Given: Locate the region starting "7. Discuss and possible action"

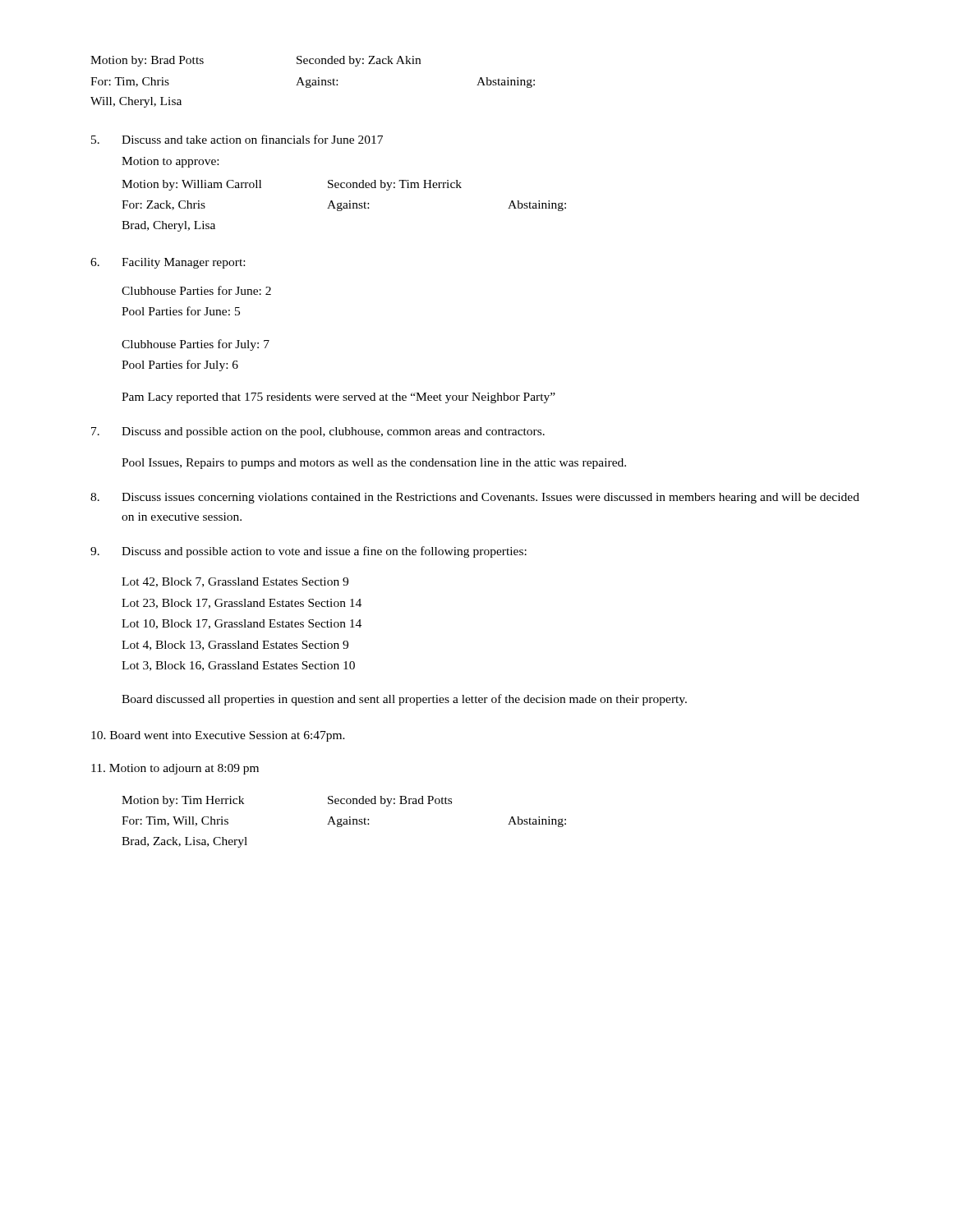Looking at the screenshot, I should pos(476,431).
